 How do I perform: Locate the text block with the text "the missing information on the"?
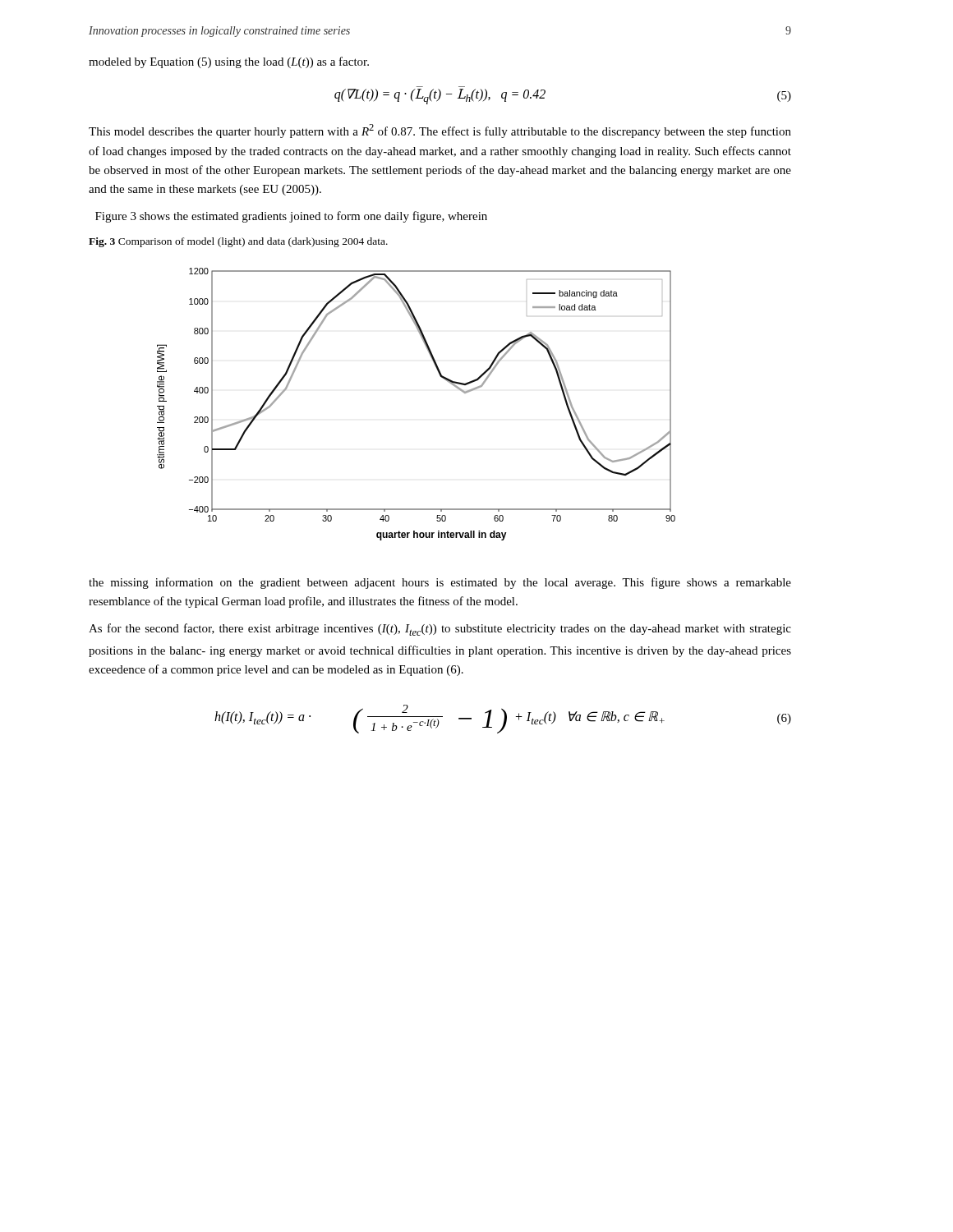[x=440, y=626]
